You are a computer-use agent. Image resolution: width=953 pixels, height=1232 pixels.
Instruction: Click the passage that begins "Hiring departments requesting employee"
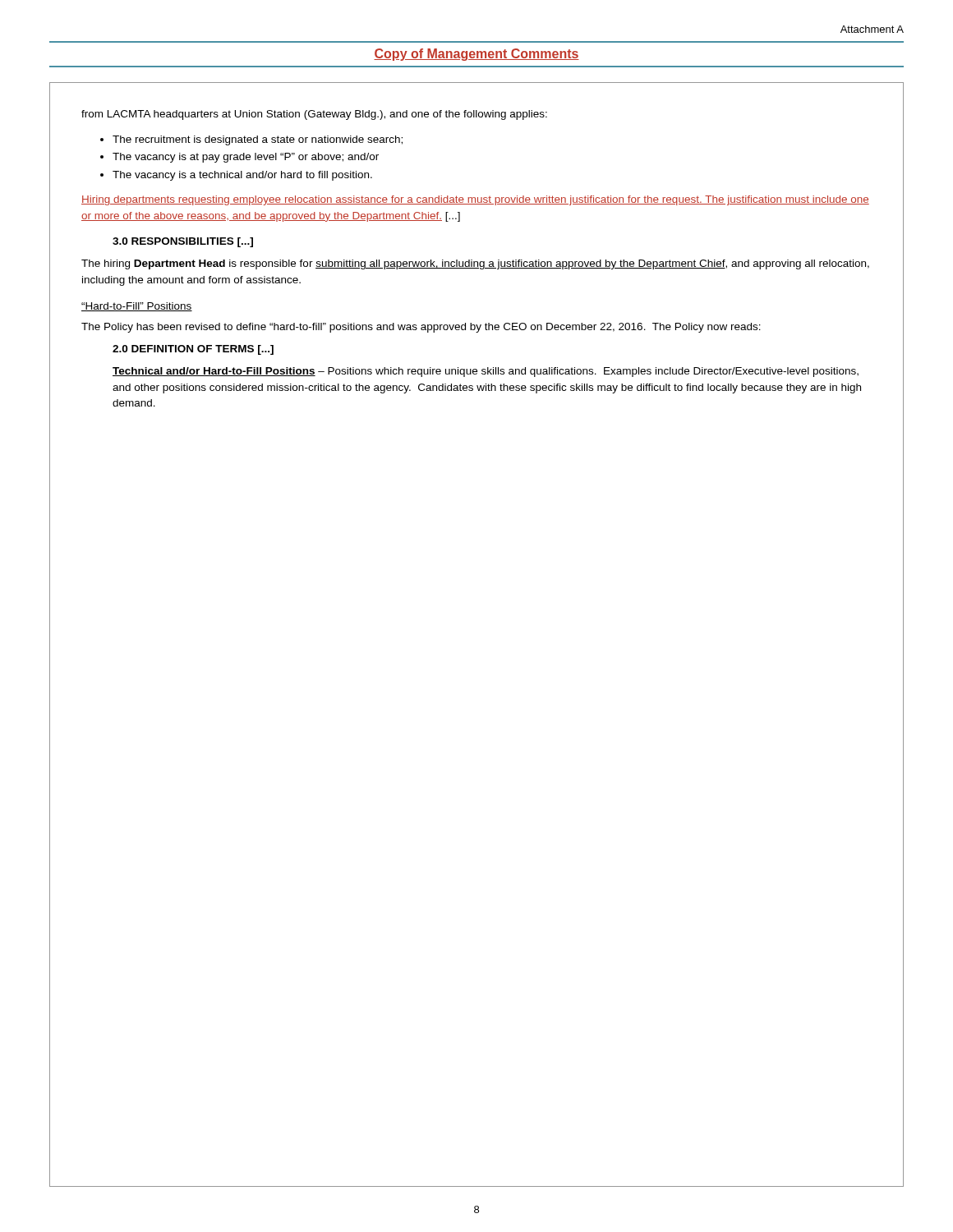coord(475,207)
